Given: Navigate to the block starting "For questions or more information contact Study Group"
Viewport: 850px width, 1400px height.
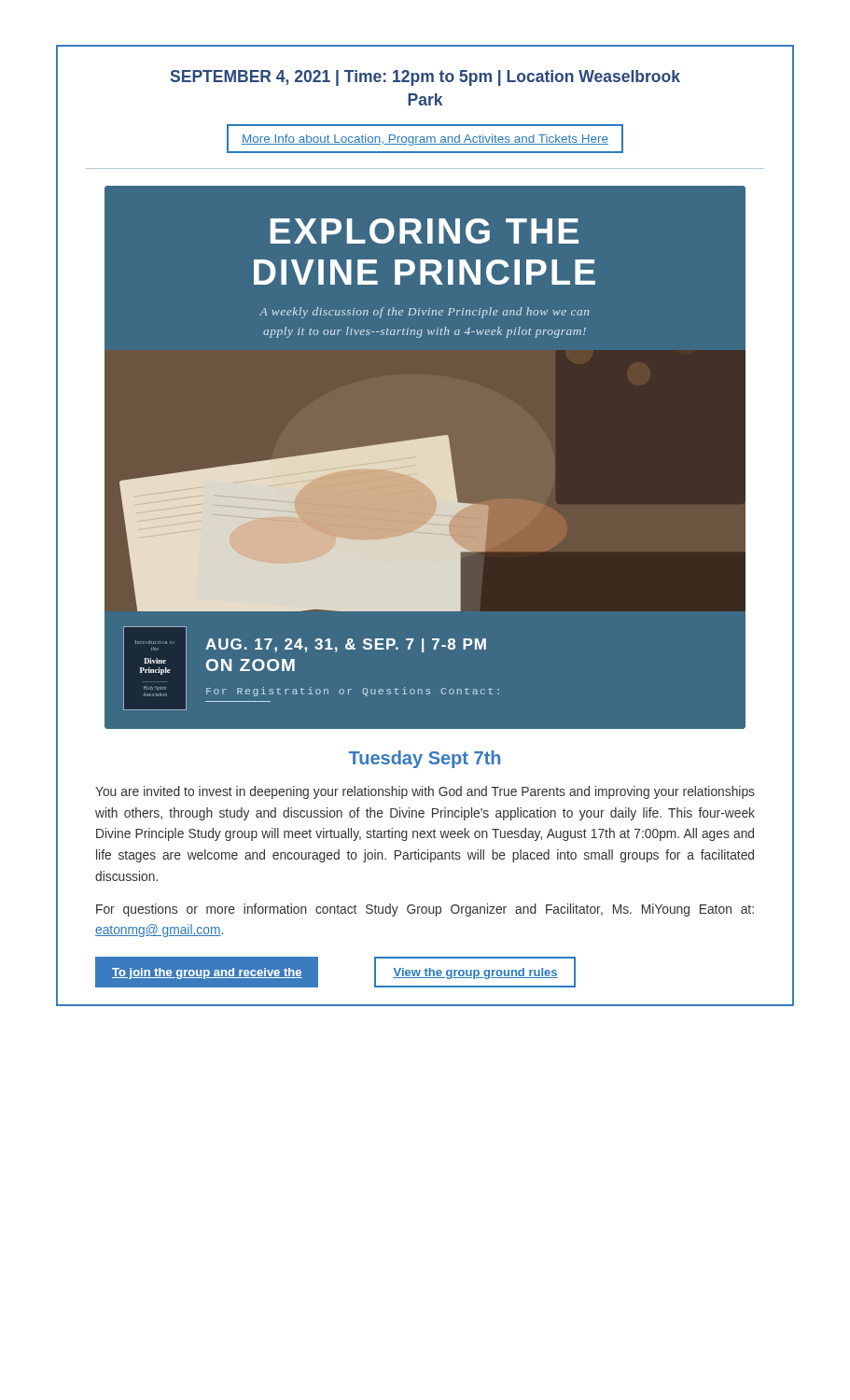Looking at the screenshot, I should tap(425, 920).
